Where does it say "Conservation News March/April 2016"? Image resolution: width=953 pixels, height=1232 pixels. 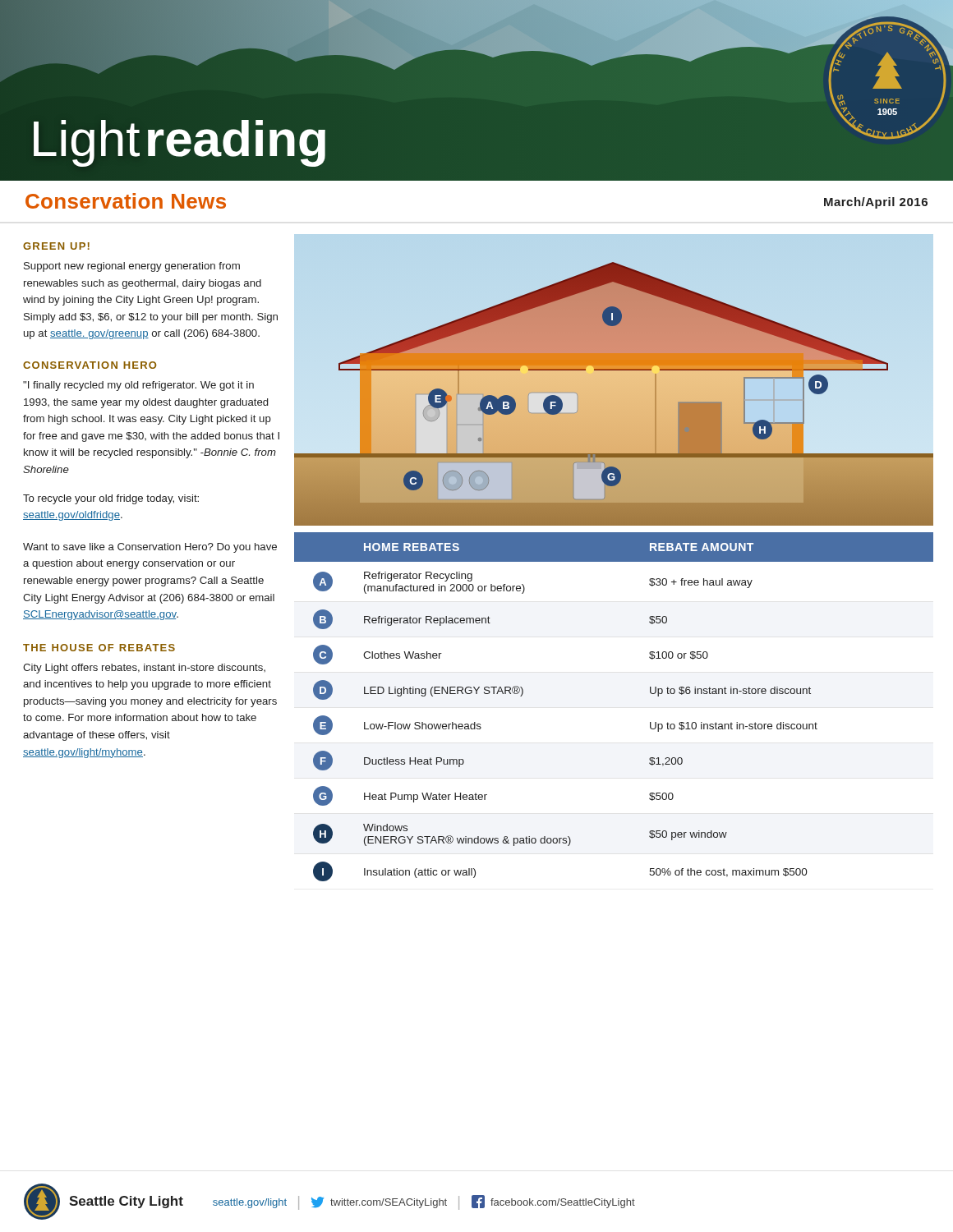pyautogui.click(x=122, y=201)
